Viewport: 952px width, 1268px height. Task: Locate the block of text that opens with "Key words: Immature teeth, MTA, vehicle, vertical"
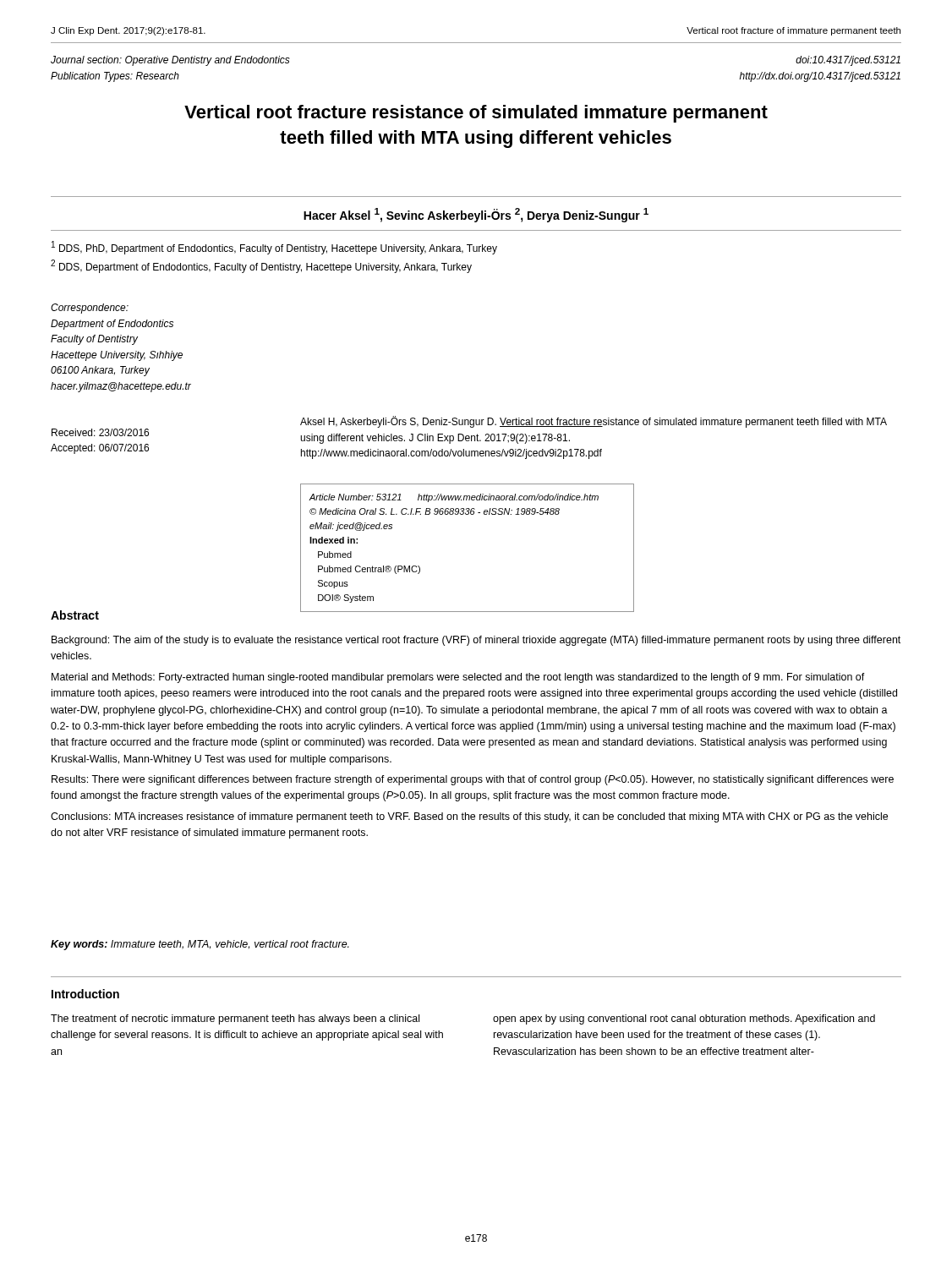pyautogui.click(x=200, y=944)
